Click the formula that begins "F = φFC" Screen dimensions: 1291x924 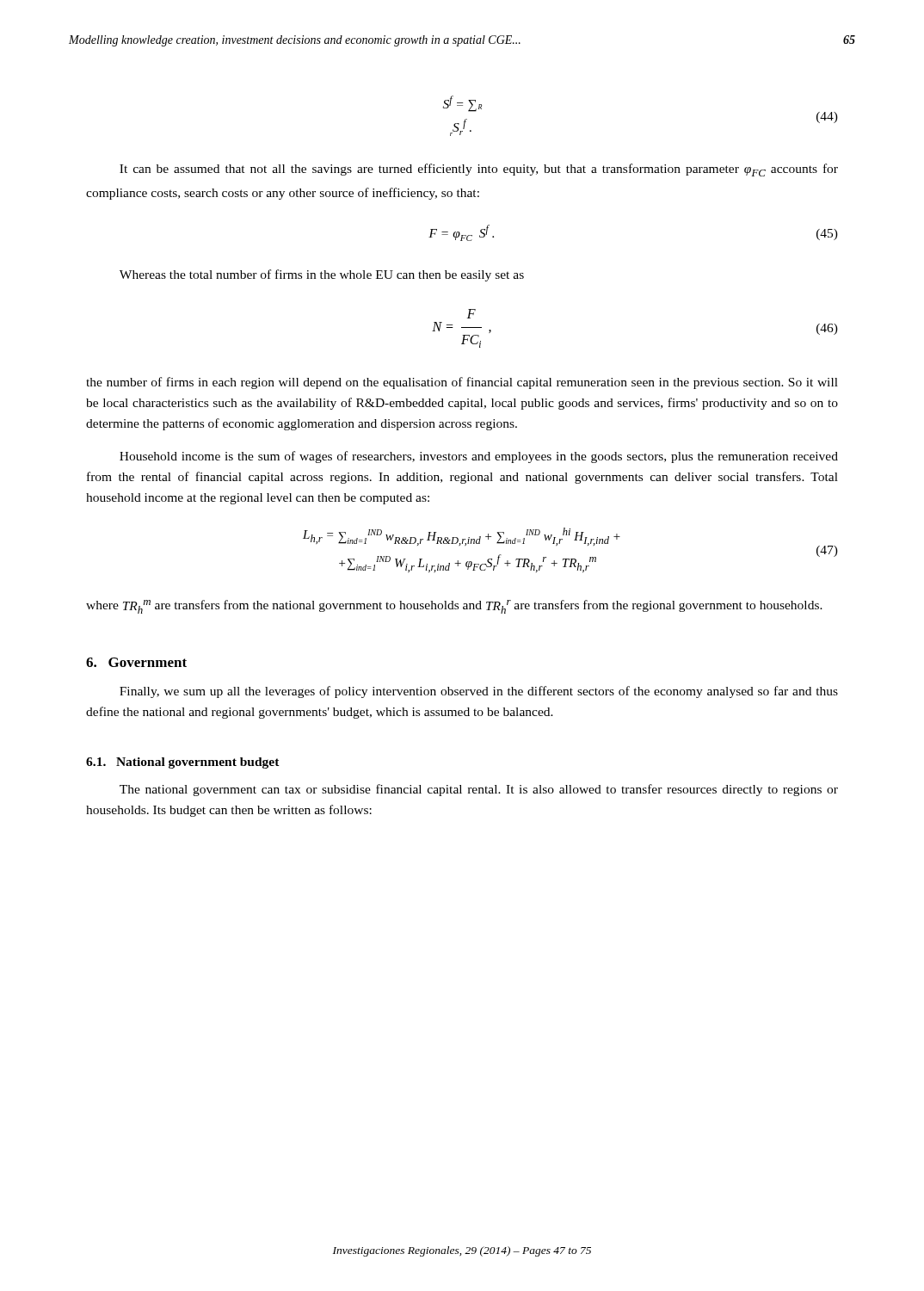[462, 233]
